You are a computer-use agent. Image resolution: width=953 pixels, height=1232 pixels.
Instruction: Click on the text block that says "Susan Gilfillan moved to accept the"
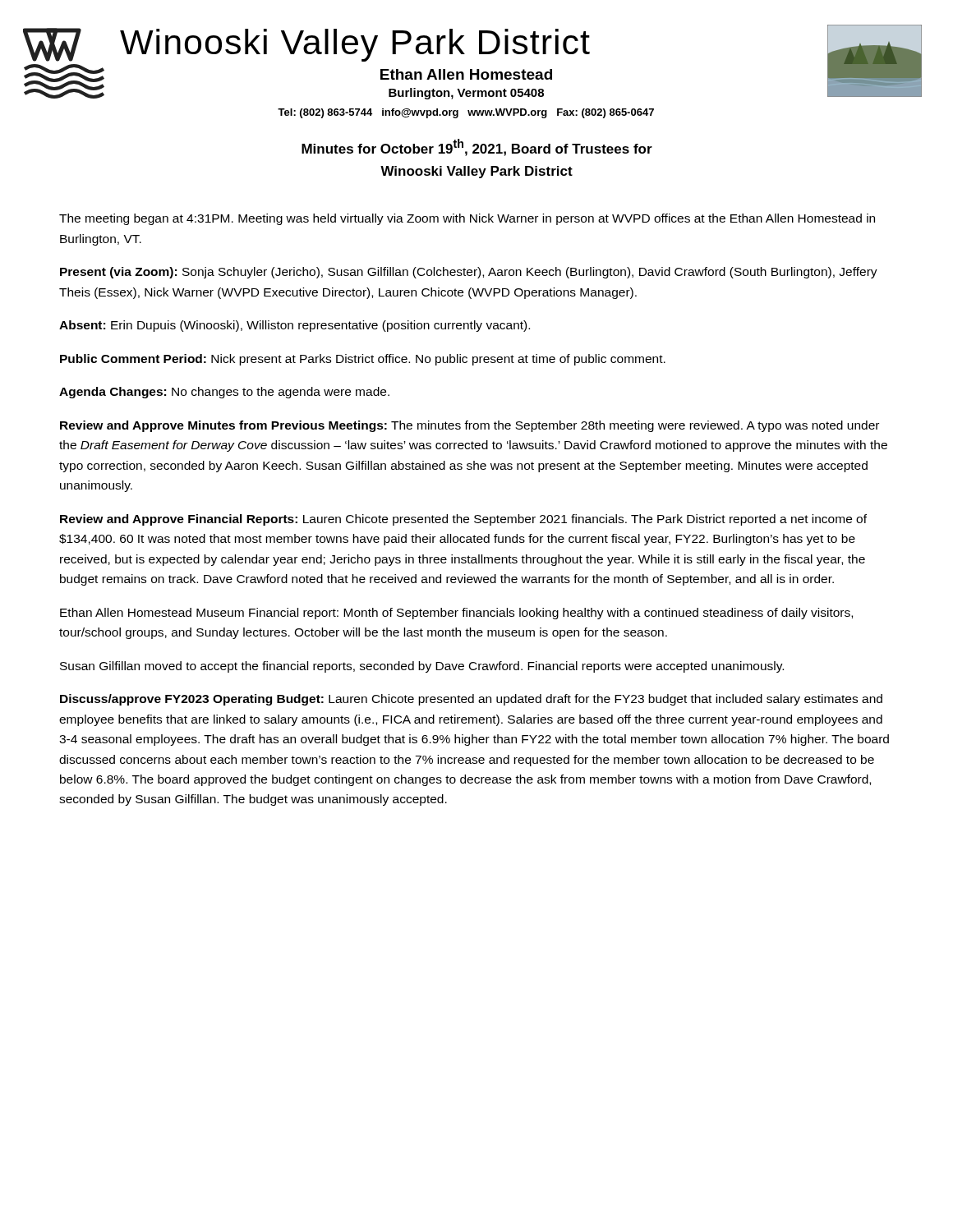point(422,665)
